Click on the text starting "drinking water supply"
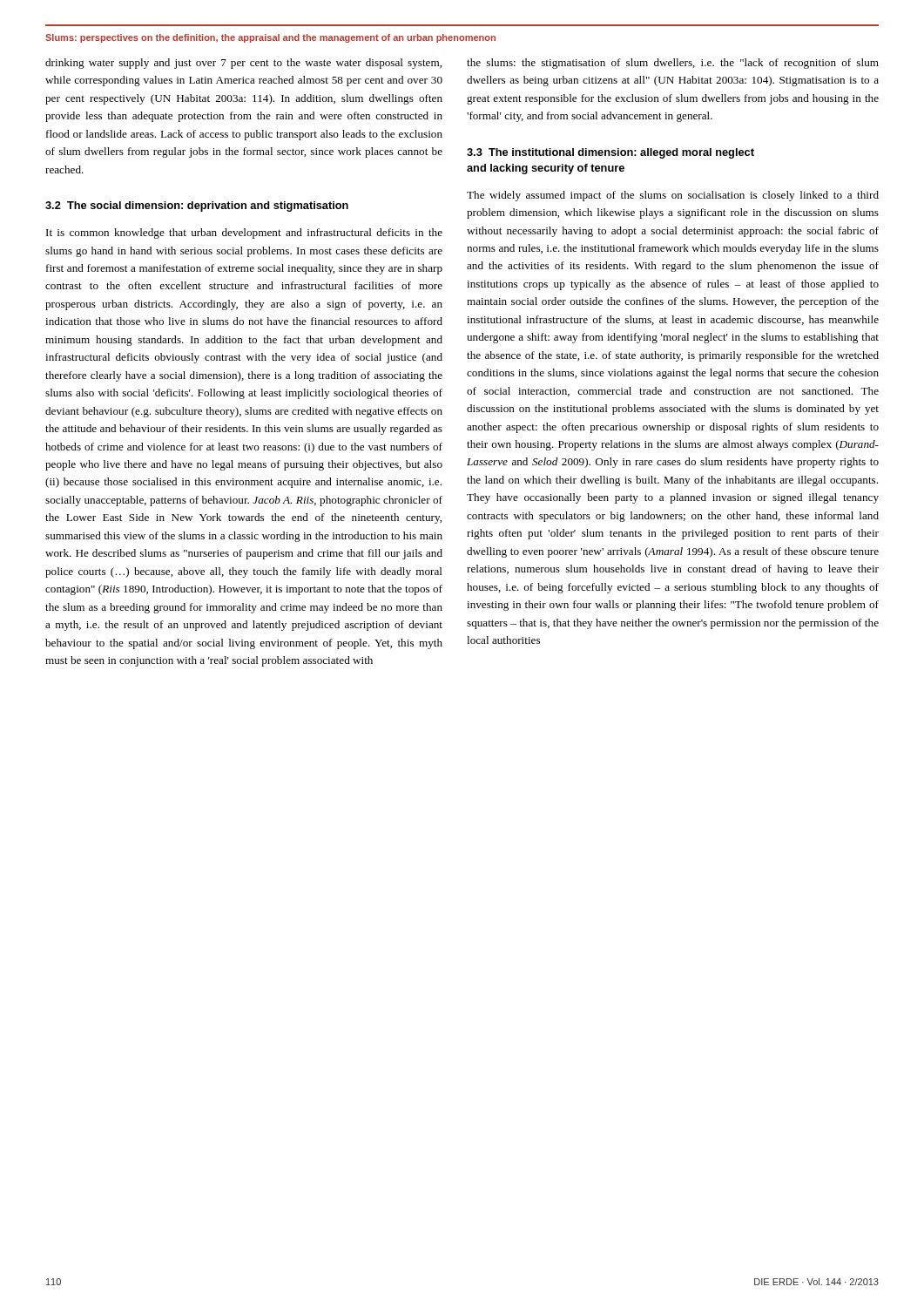 (x=244, y=116)
